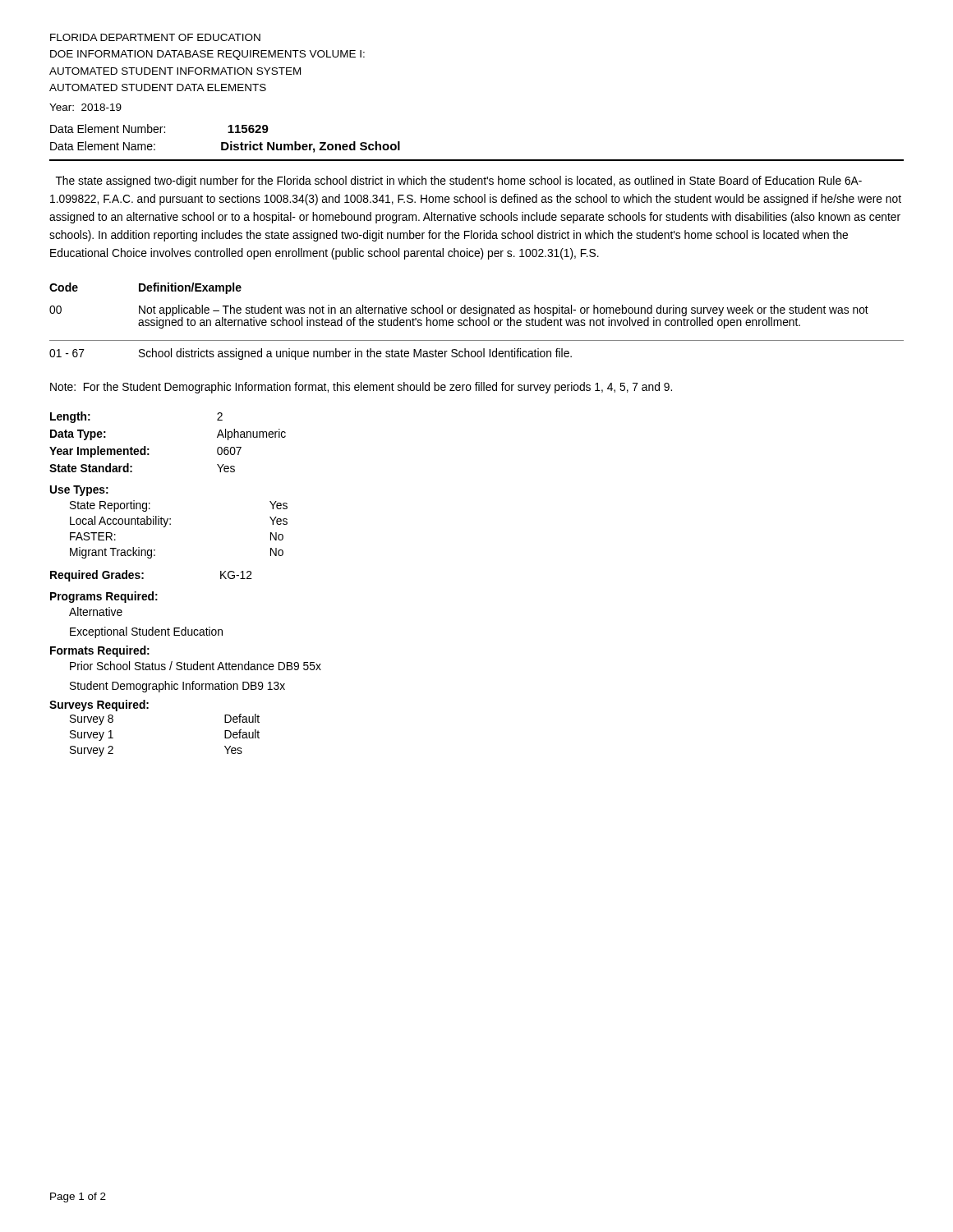Click where it says "Year: 2018-19"
953x1232 pixels.
(85, 107)
